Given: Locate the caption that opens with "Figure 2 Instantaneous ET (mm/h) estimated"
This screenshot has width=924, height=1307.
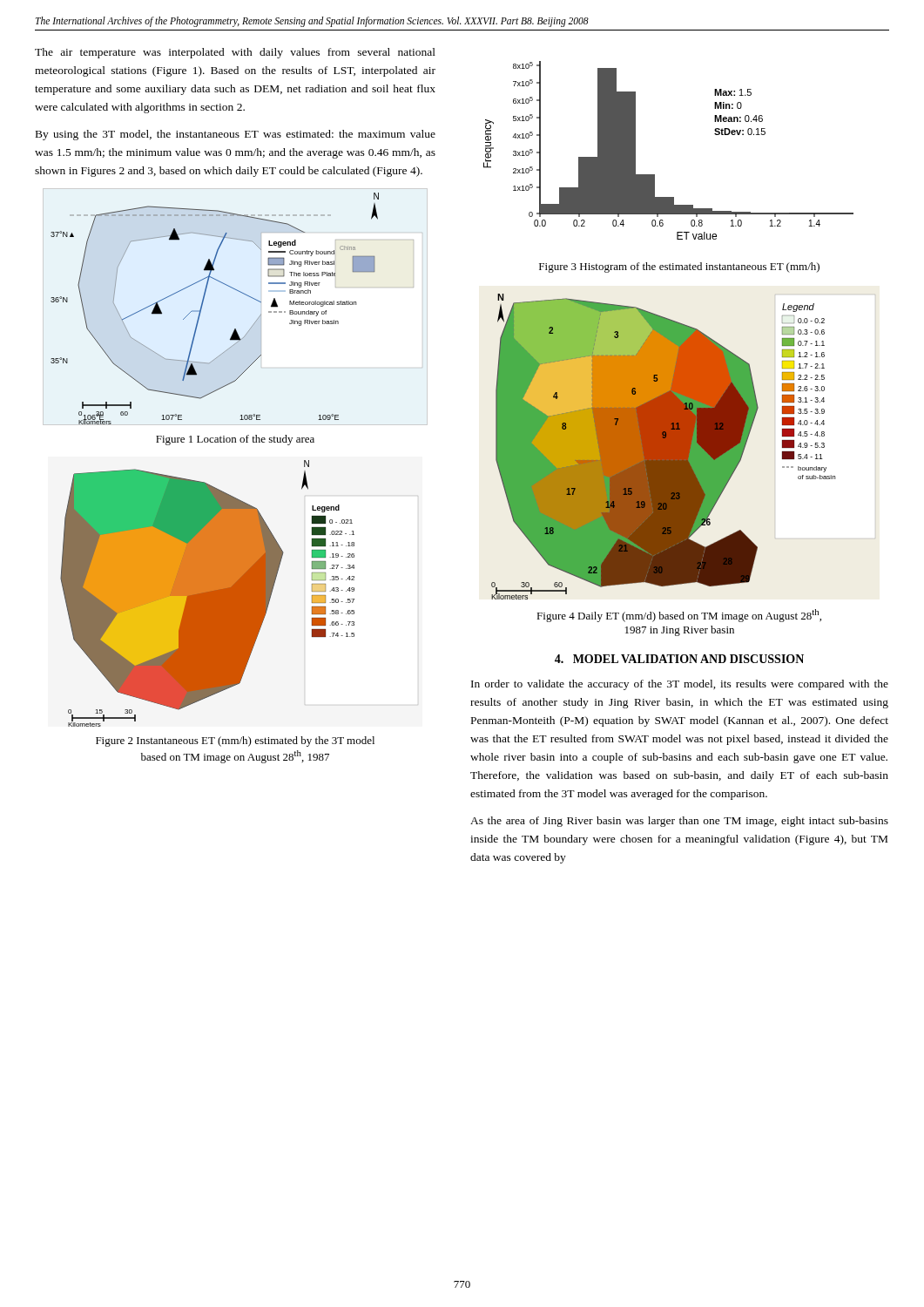Looking at the screenshot, I should click(x=235, y=749).
